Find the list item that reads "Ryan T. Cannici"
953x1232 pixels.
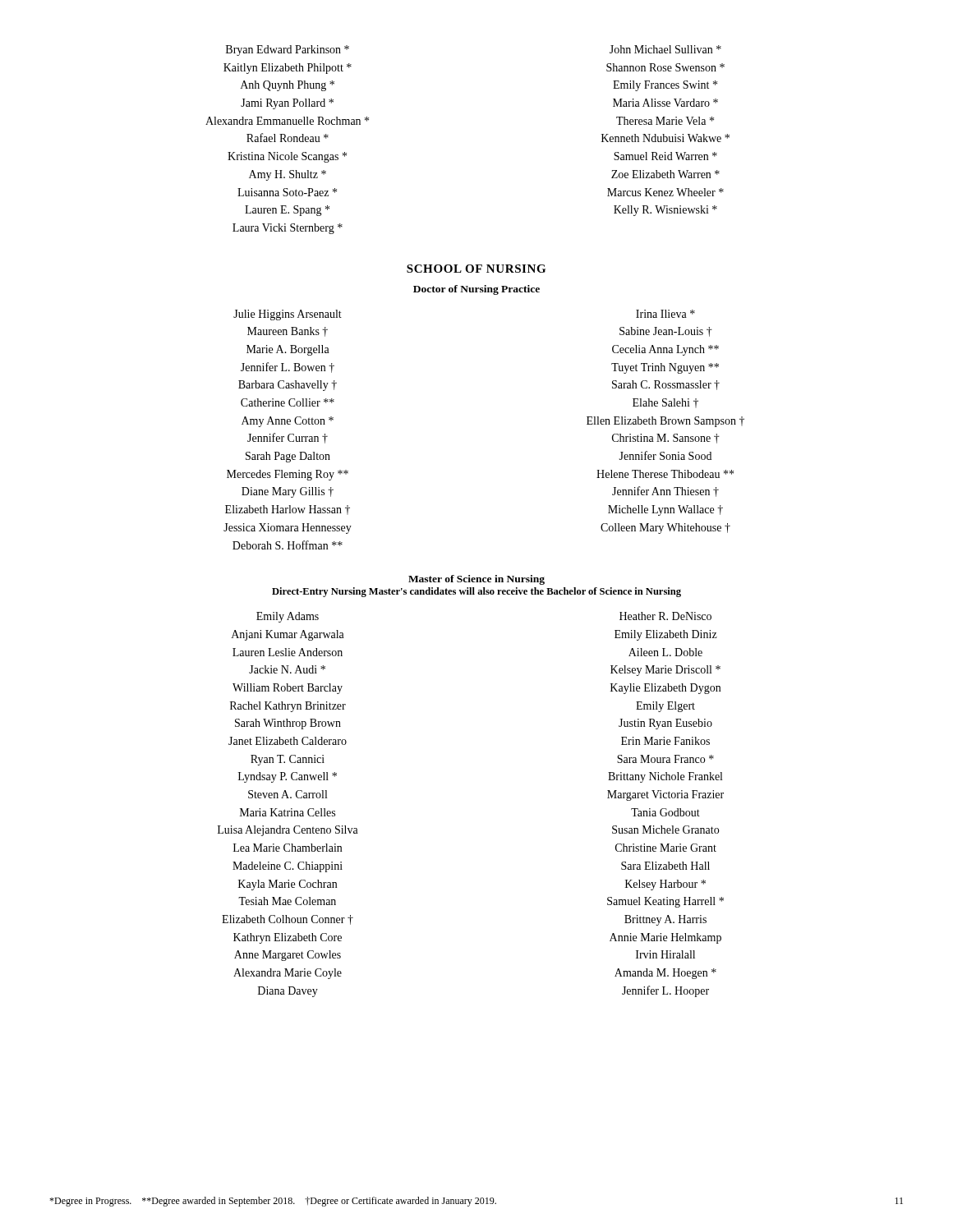(288, 759)
